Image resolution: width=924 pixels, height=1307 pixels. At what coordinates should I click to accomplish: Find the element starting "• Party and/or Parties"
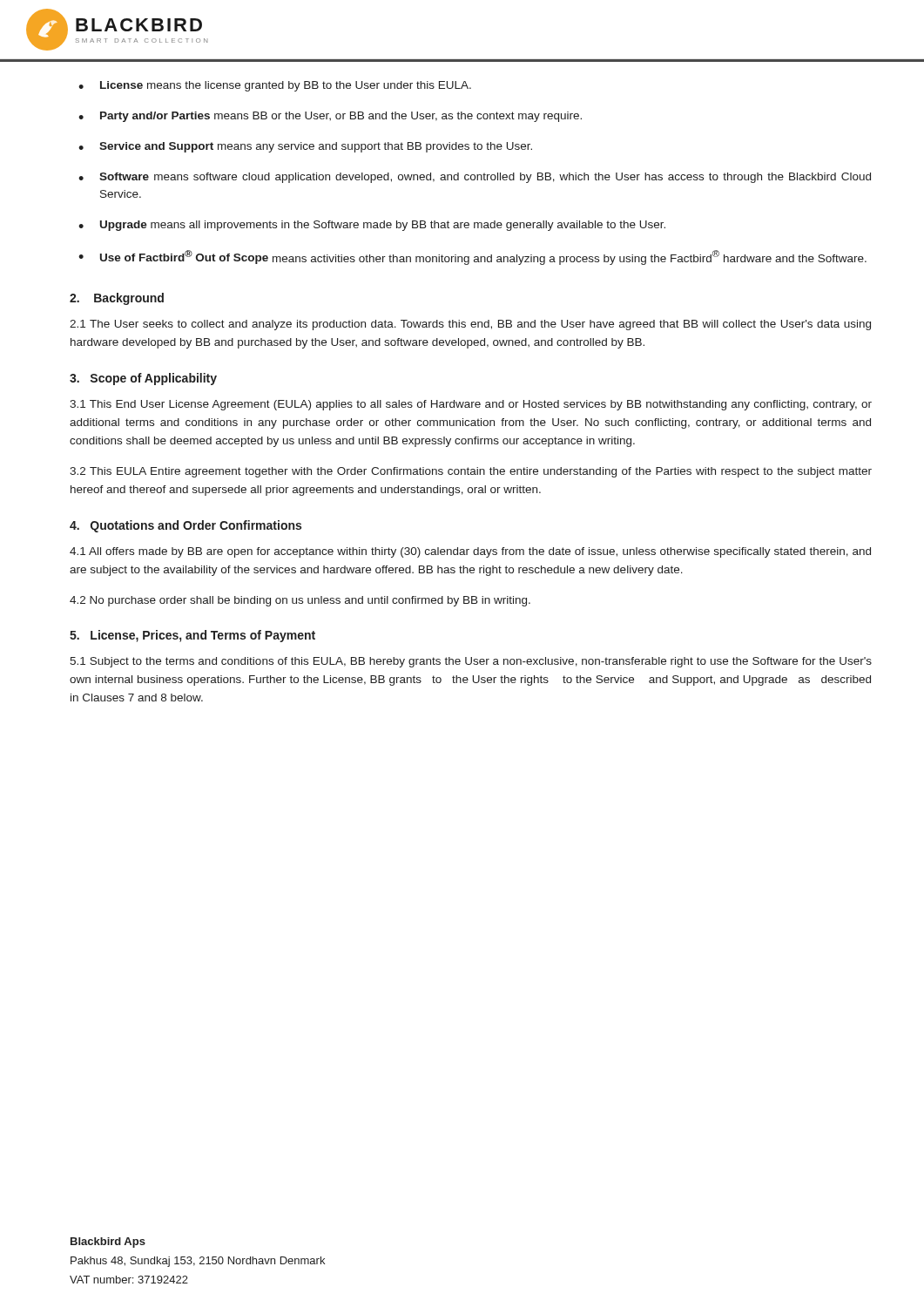(331, 116)
